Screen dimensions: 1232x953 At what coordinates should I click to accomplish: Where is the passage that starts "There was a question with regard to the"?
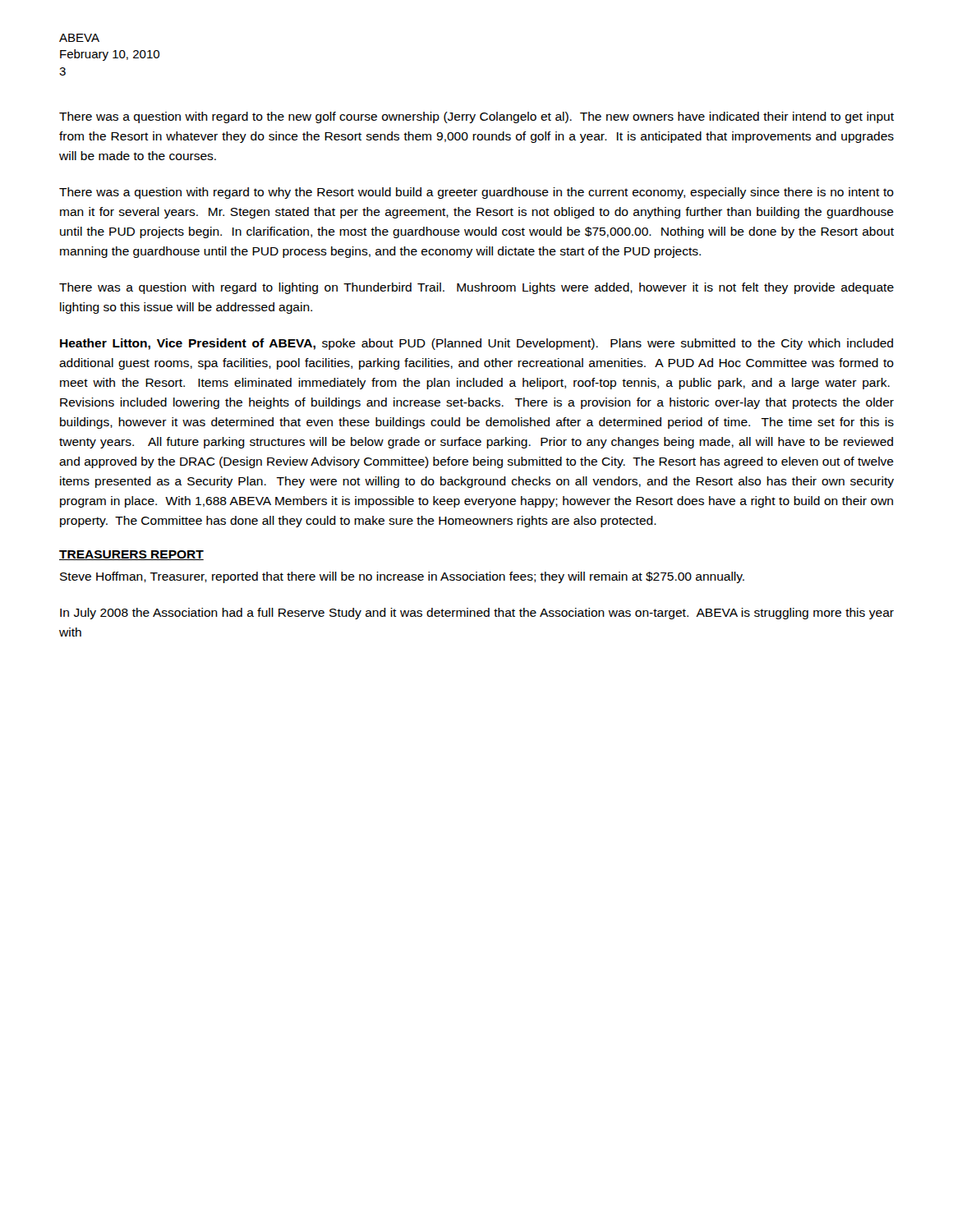[x=476, y=136]
